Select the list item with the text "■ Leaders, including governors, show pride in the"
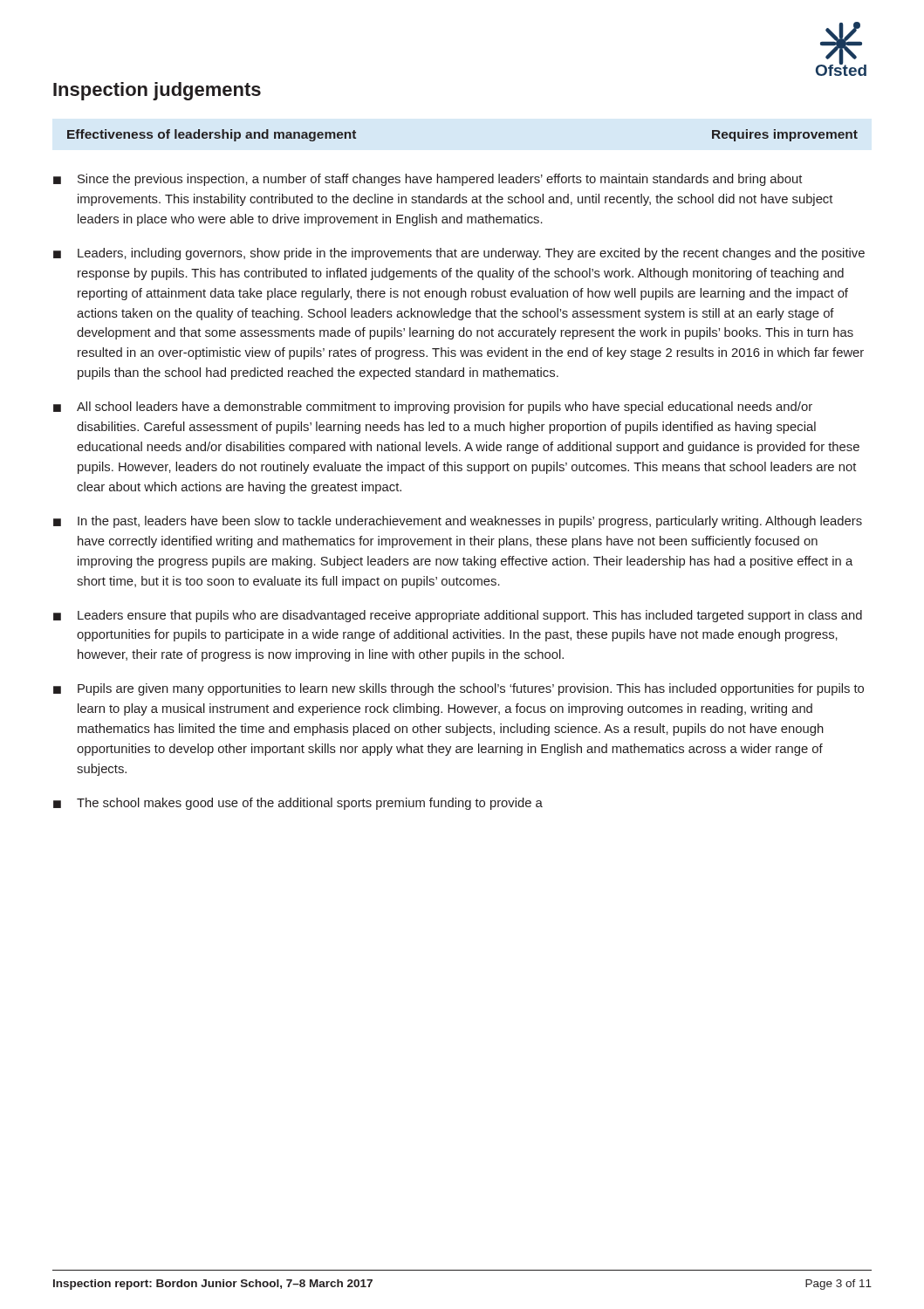The height and width of the screenshot is (1309, 924). pos(462,313)
